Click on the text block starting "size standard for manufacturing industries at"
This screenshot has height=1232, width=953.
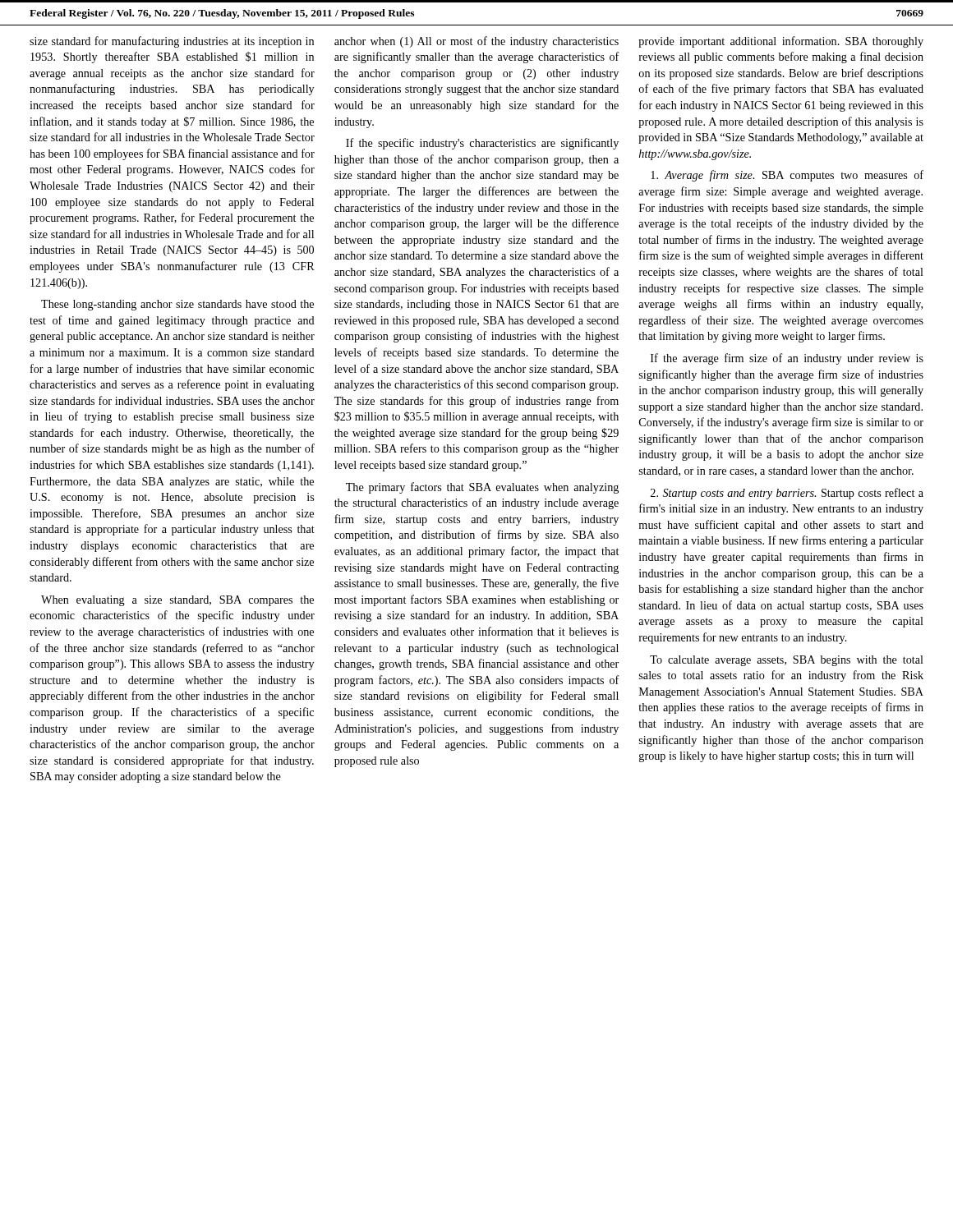[x=172, y=409]
